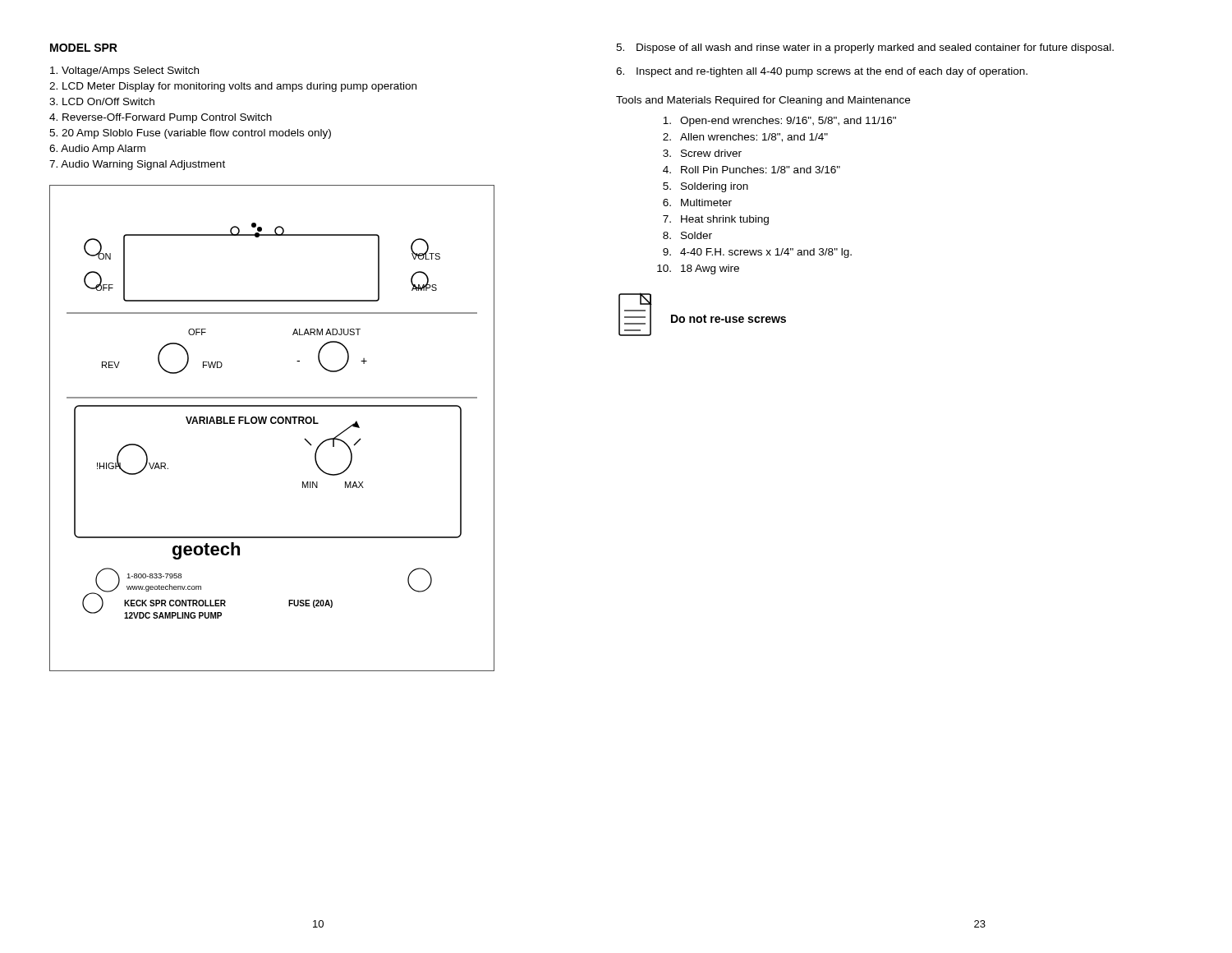Select the engineering diagram
The image size is (1232, 953).
tap(272, 428)
